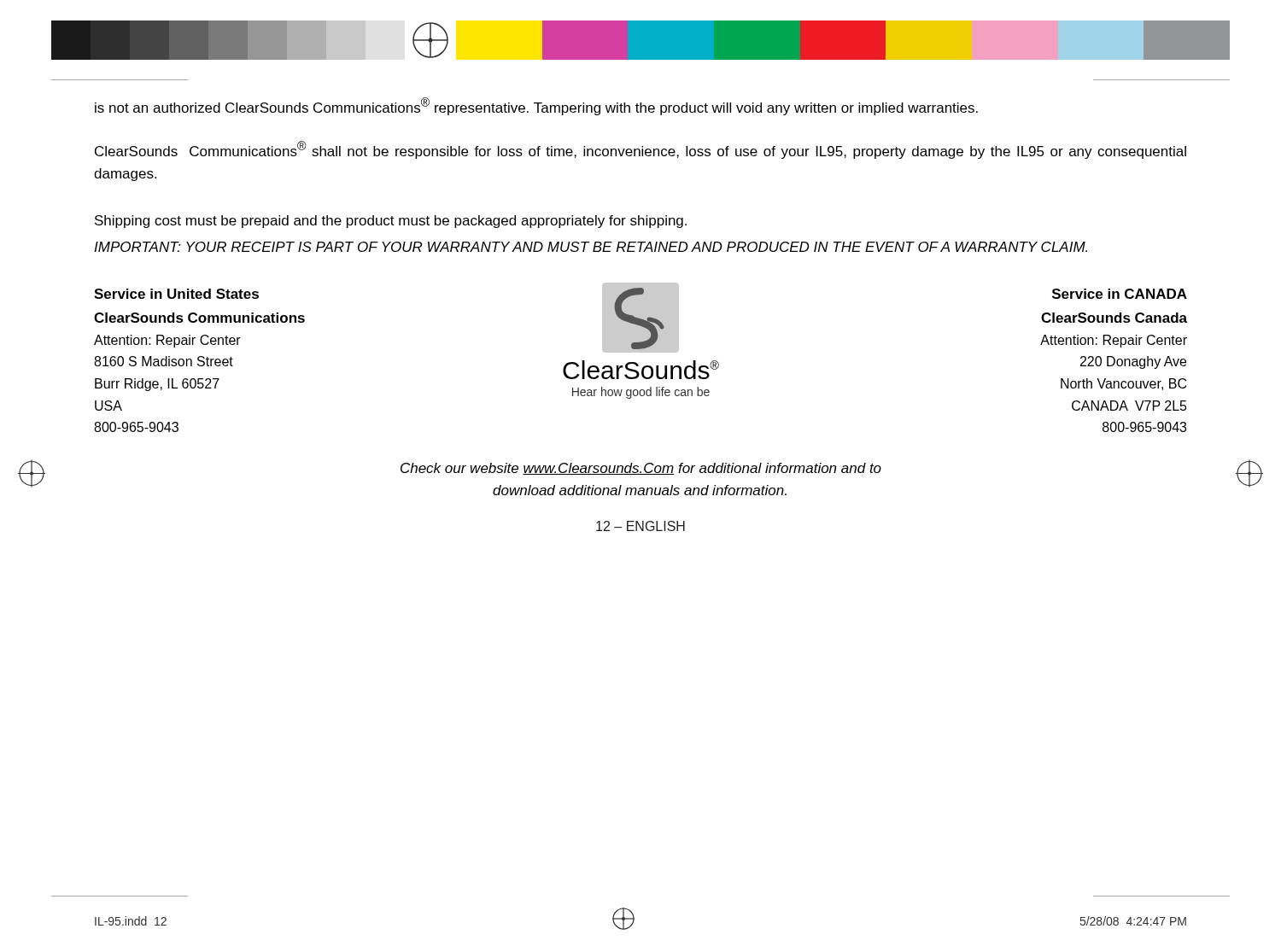Image resolution: width=1281 pixels, height=952 pixels.
Task: Navigate to the passage starting "ClearSounds Communications® shall not be responsible for"
Action: pyautogui.click(x=640, y=161)
